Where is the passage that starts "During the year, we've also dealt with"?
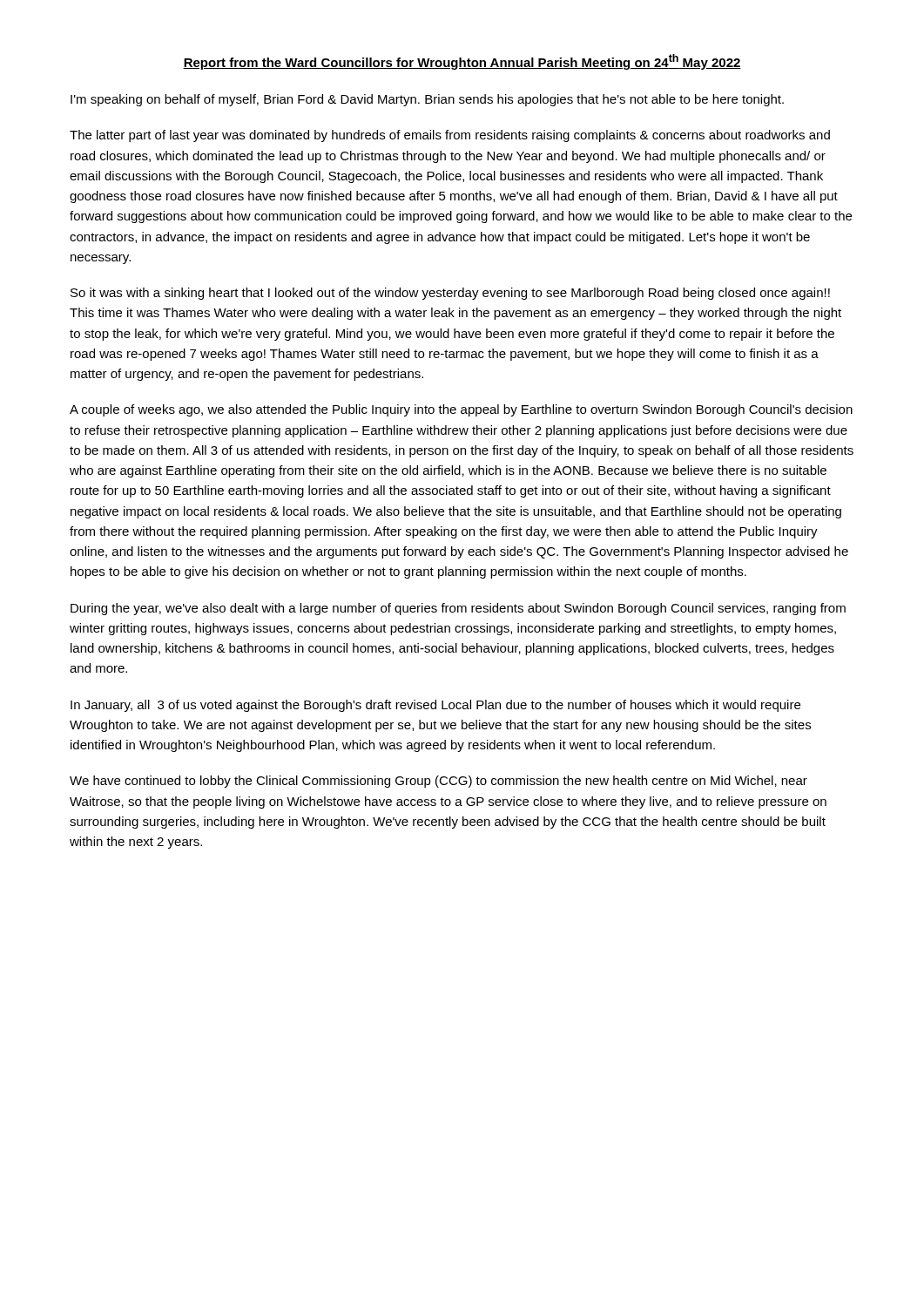924x1307 pixels. [458, 638]
